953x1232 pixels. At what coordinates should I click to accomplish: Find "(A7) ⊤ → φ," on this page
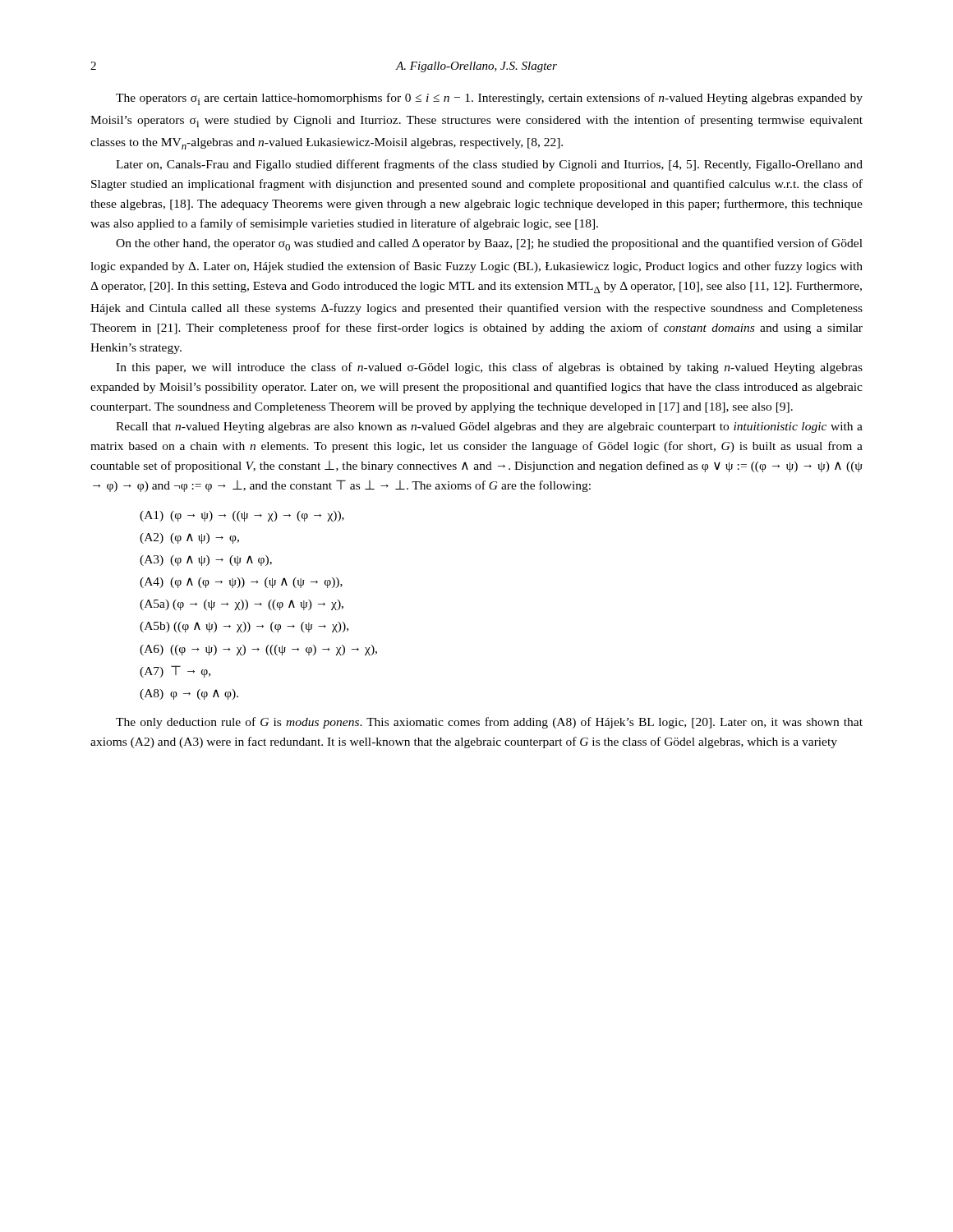click(175, 670)
